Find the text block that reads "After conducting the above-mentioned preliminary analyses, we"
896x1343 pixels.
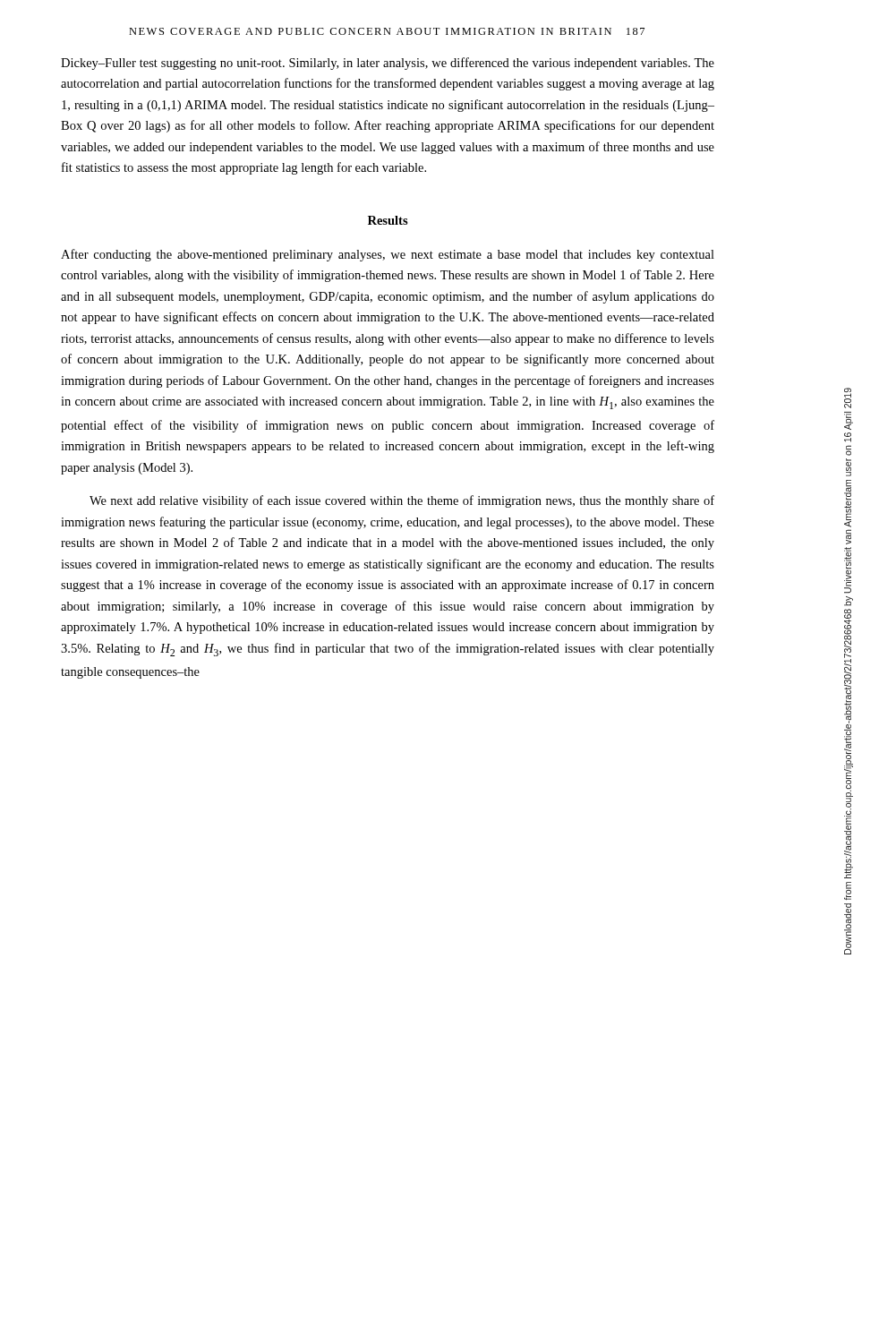point(388,361)
